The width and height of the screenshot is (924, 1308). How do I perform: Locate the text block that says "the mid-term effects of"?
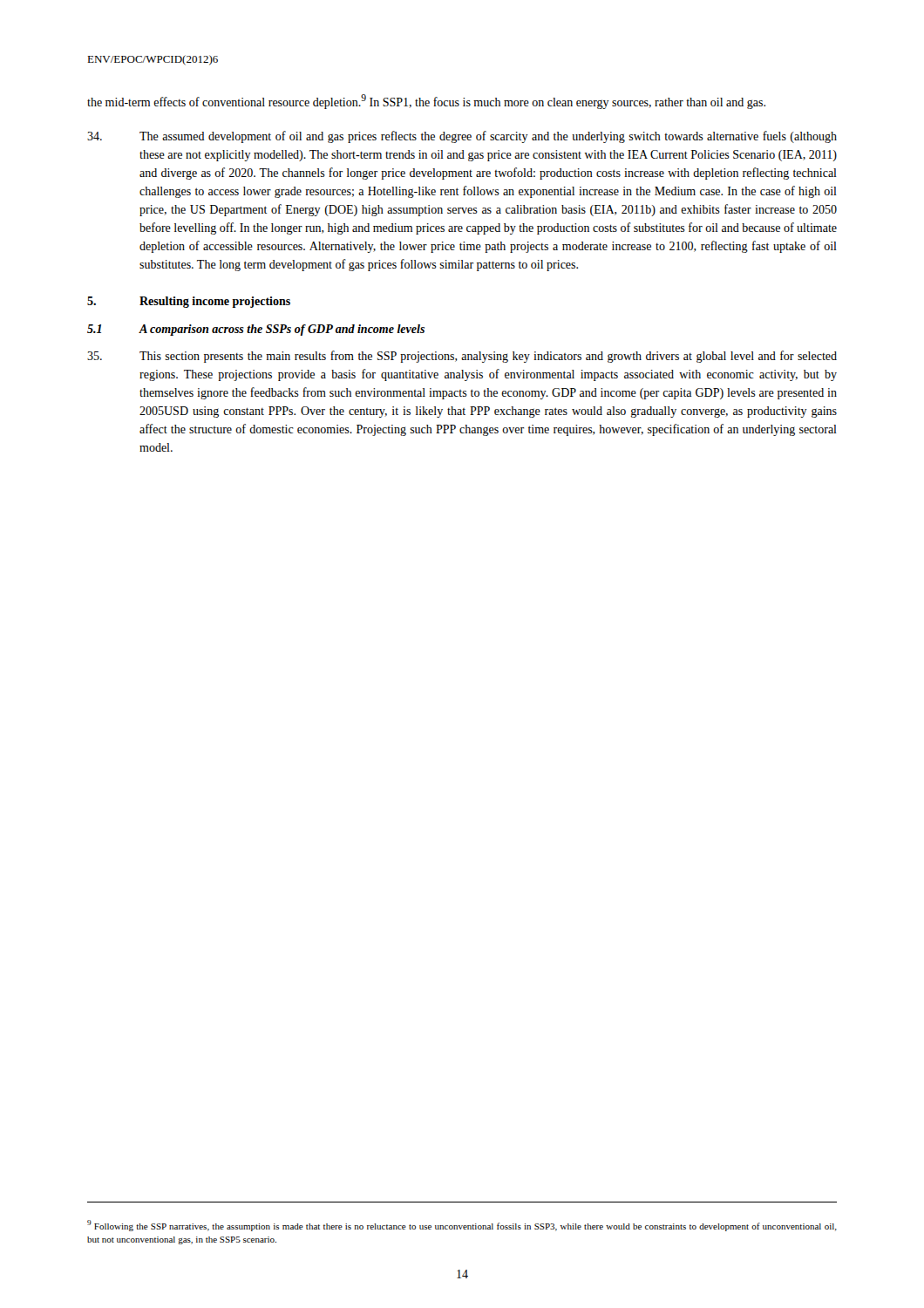tap(462, 101)
